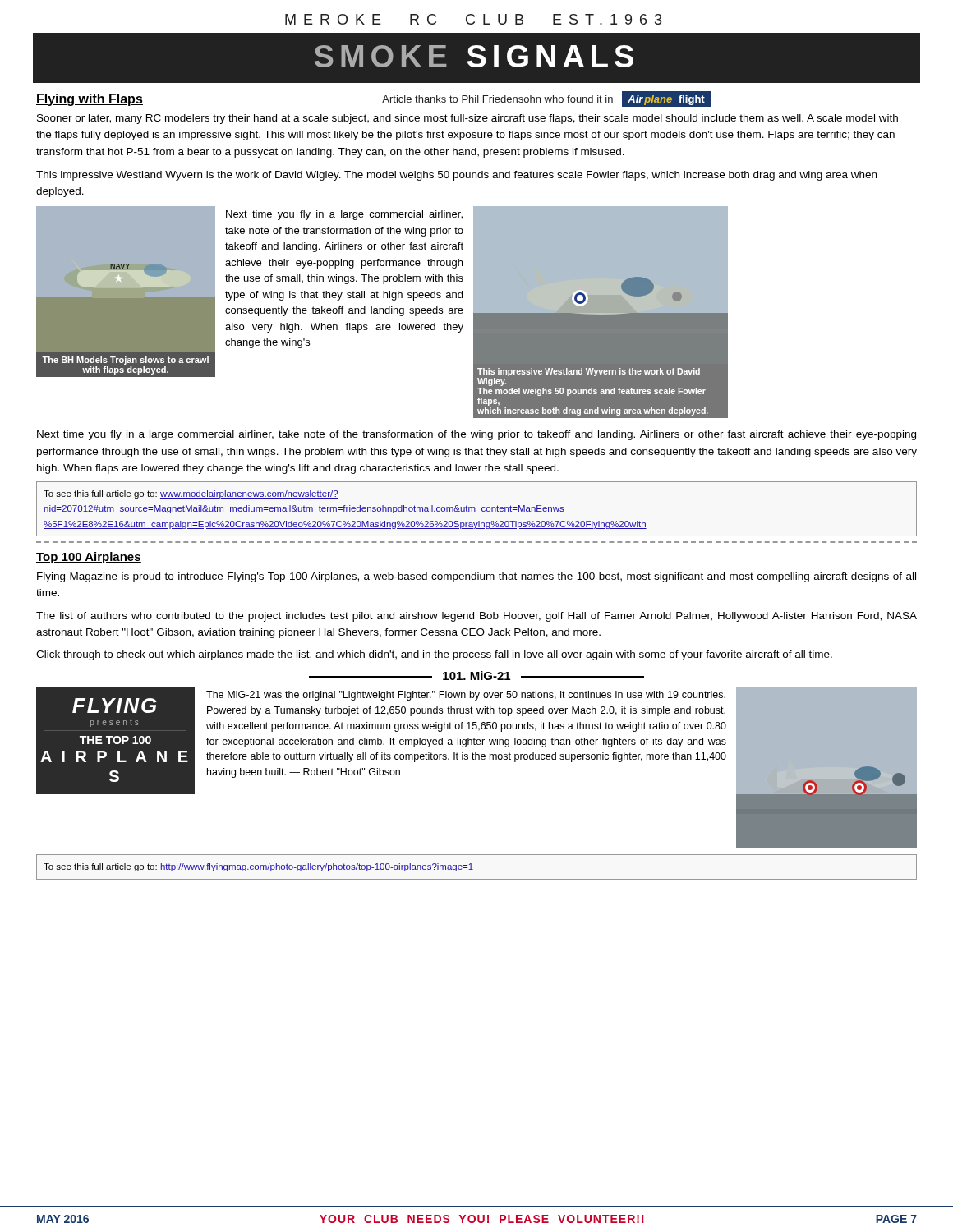
Task: Locate the passage starting "Flying Magazine is proud to introduce Flying's"
Action: 476,585
